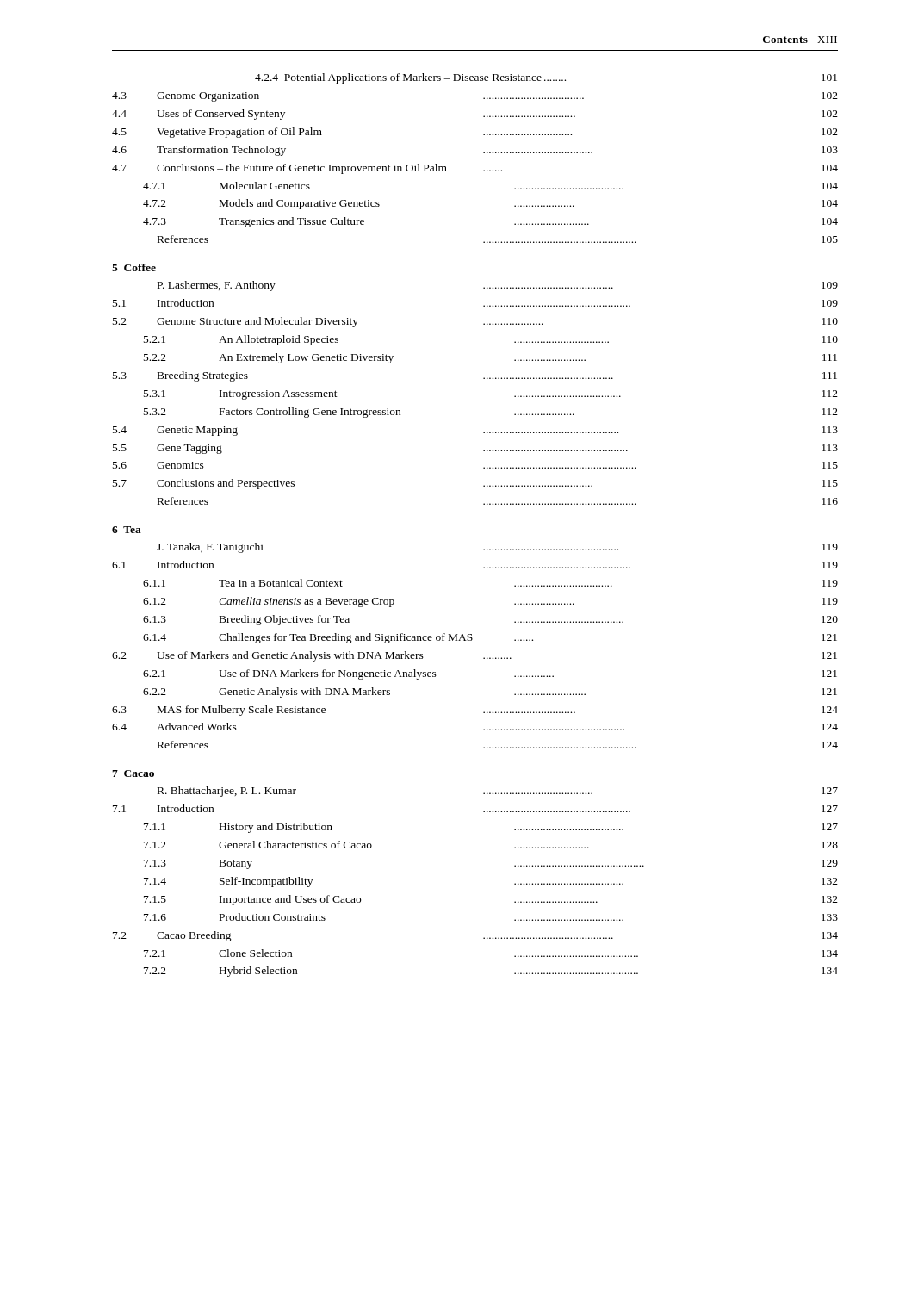Select the list item that says "5.2.2 An Extremely Low Genetic"
Image resolution: width=924 pixels, height=1292 pixels.
[x=155, y=358]
